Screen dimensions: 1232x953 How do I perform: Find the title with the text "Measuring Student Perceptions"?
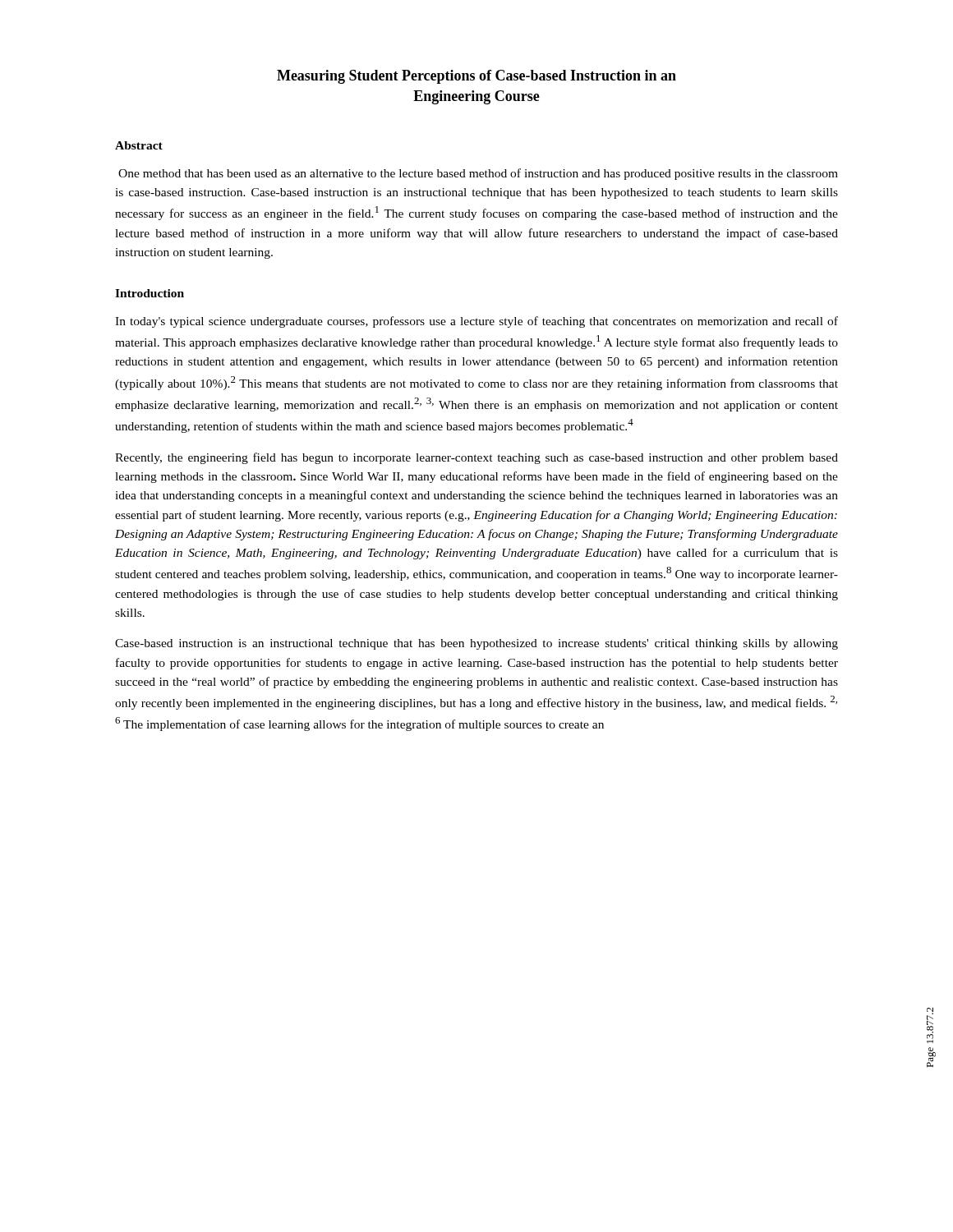(x=476, y=86)
